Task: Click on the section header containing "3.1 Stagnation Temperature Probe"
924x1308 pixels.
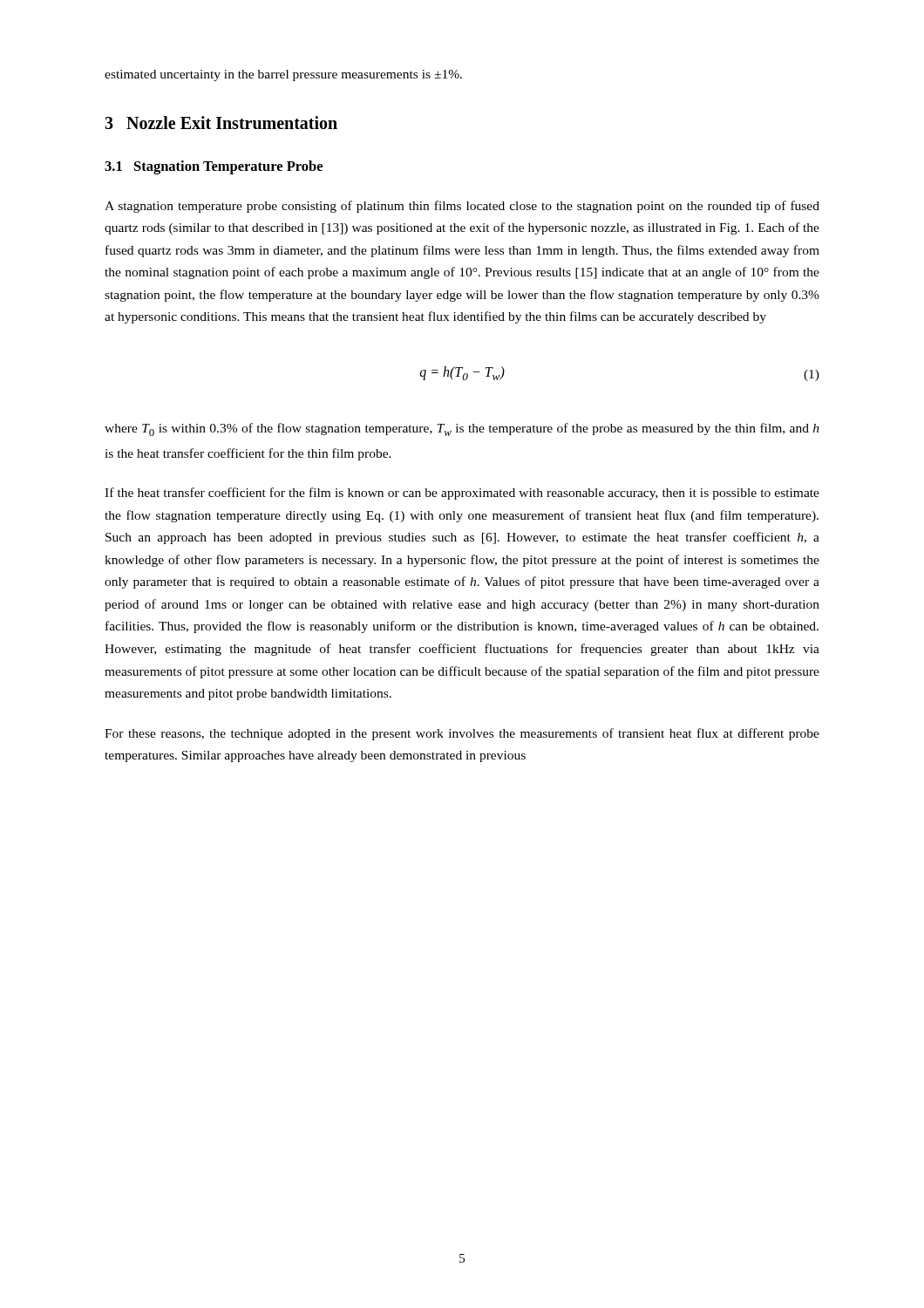Action: point(214,166)
